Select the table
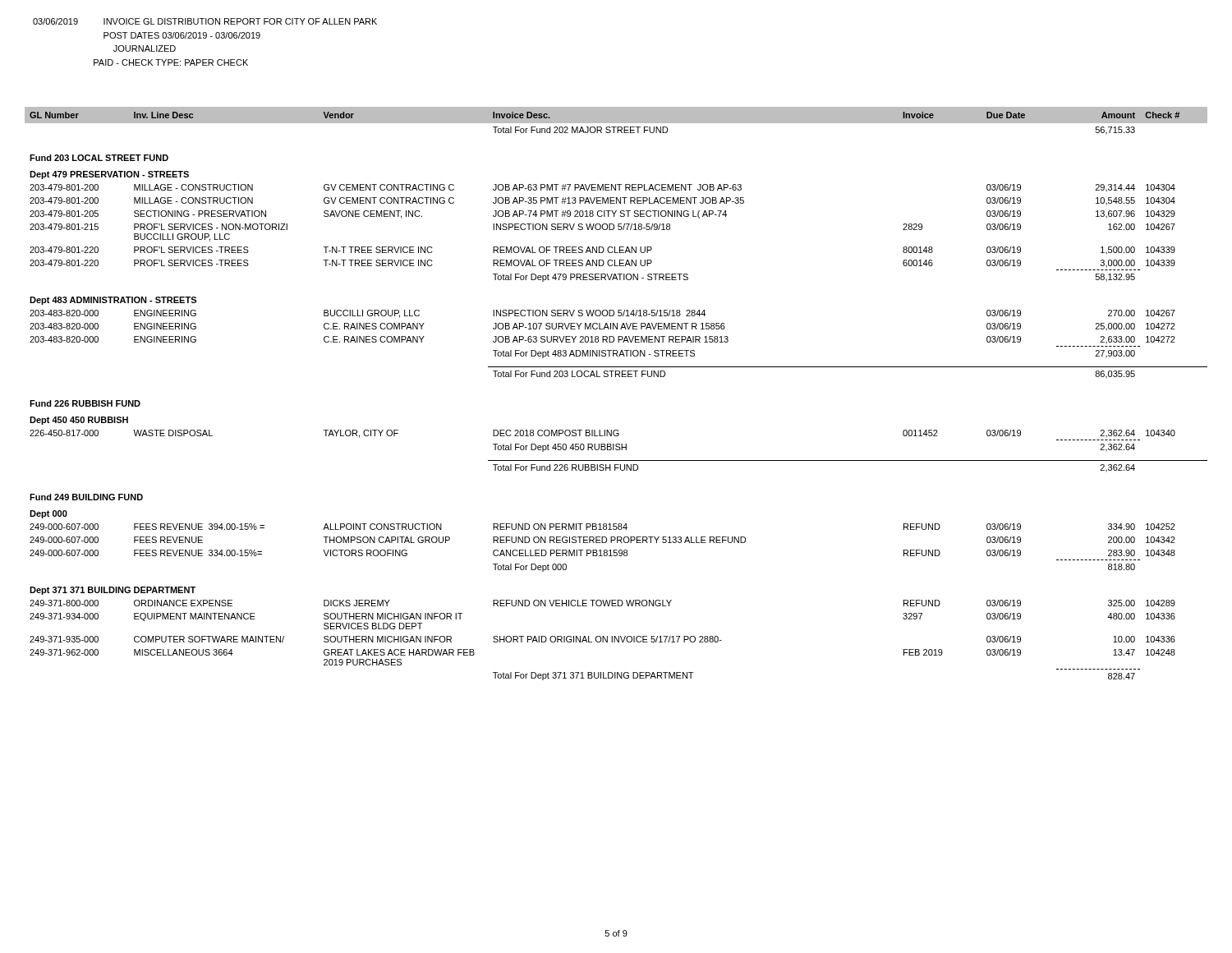 click(616, 395)
